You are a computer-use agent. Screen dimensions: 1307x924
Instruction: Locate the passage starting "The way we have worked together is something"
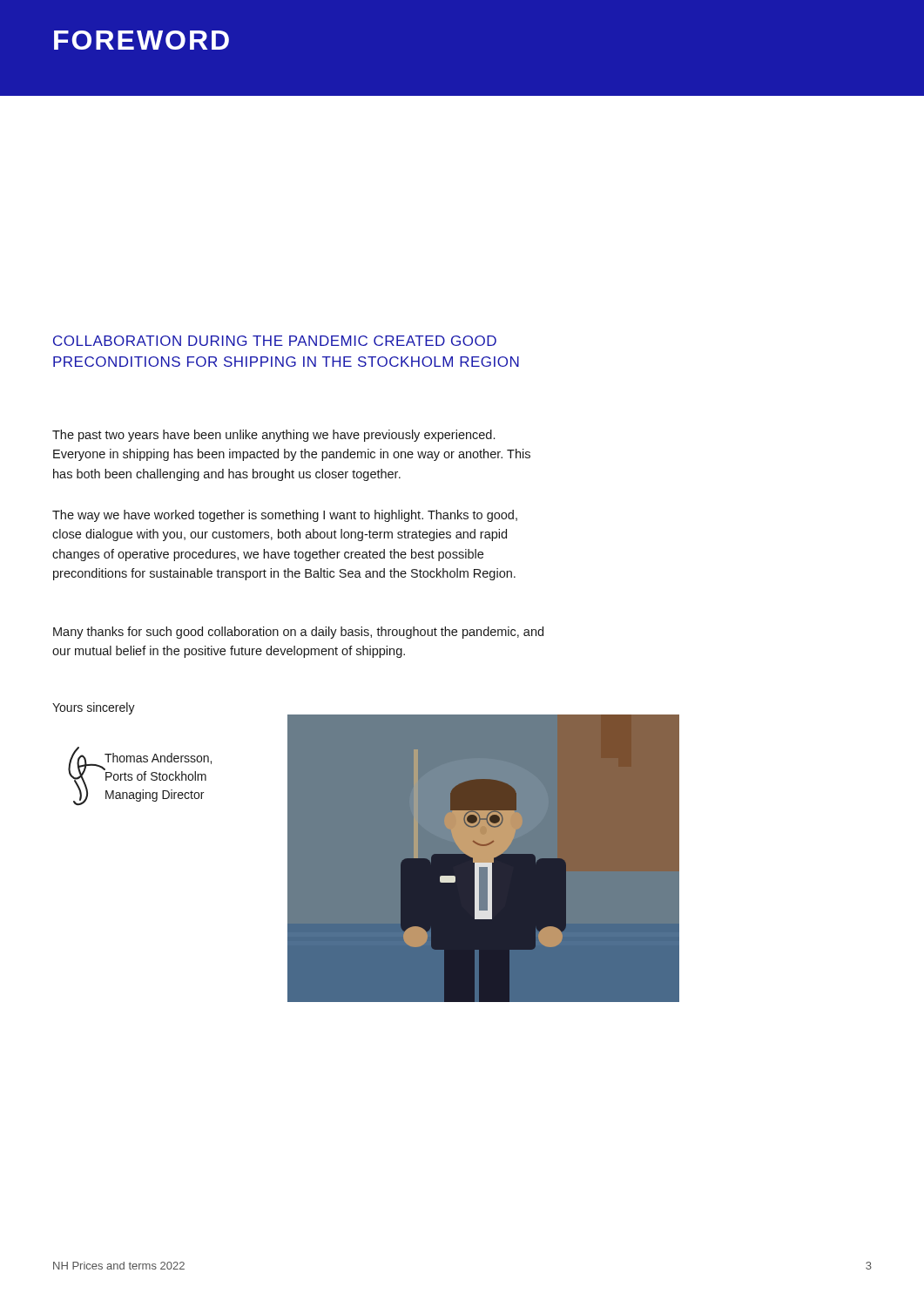[285, 544]
